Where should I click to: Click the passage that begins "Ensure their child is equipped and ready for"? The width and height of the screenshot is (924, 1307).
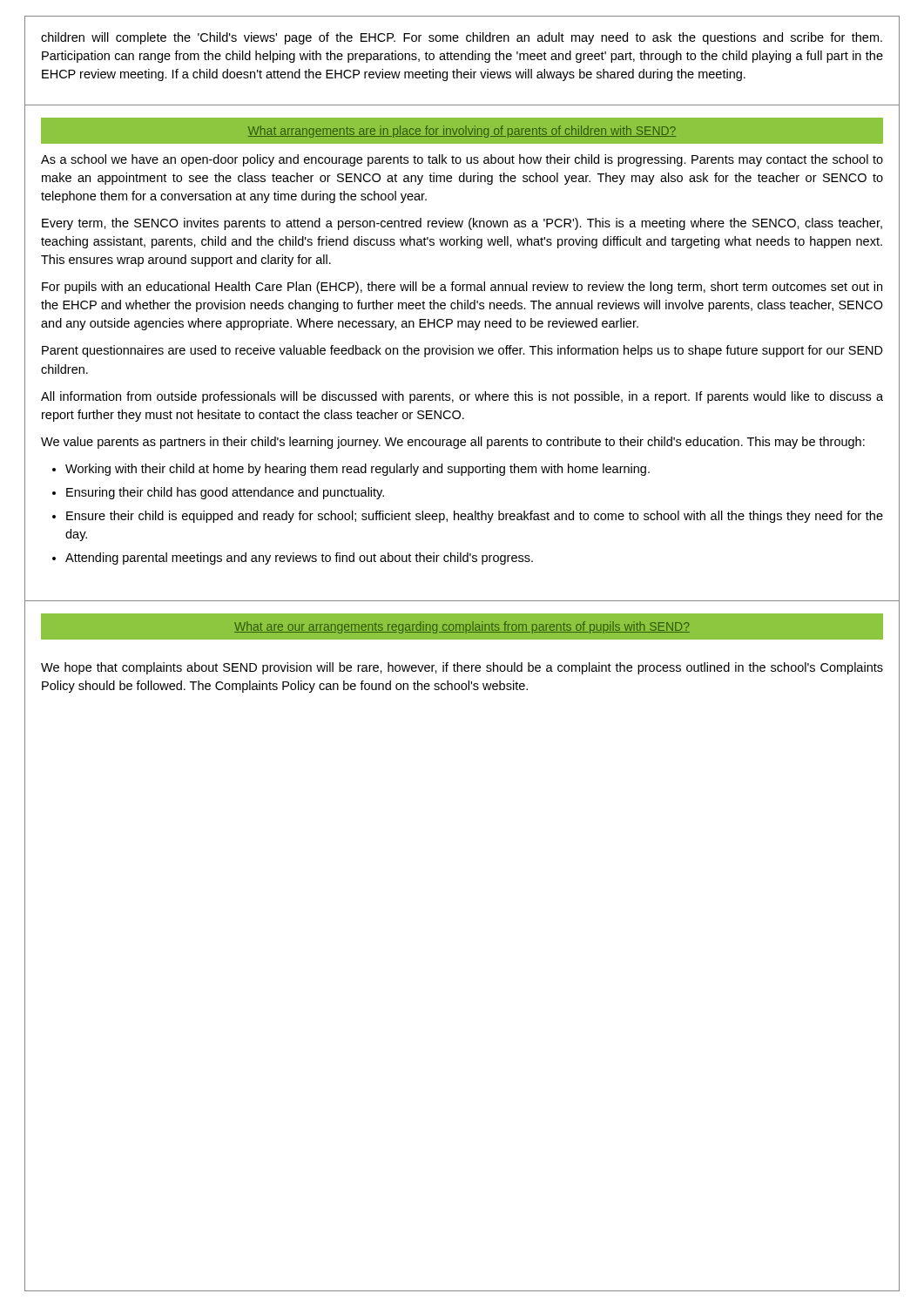pos(474,525)
